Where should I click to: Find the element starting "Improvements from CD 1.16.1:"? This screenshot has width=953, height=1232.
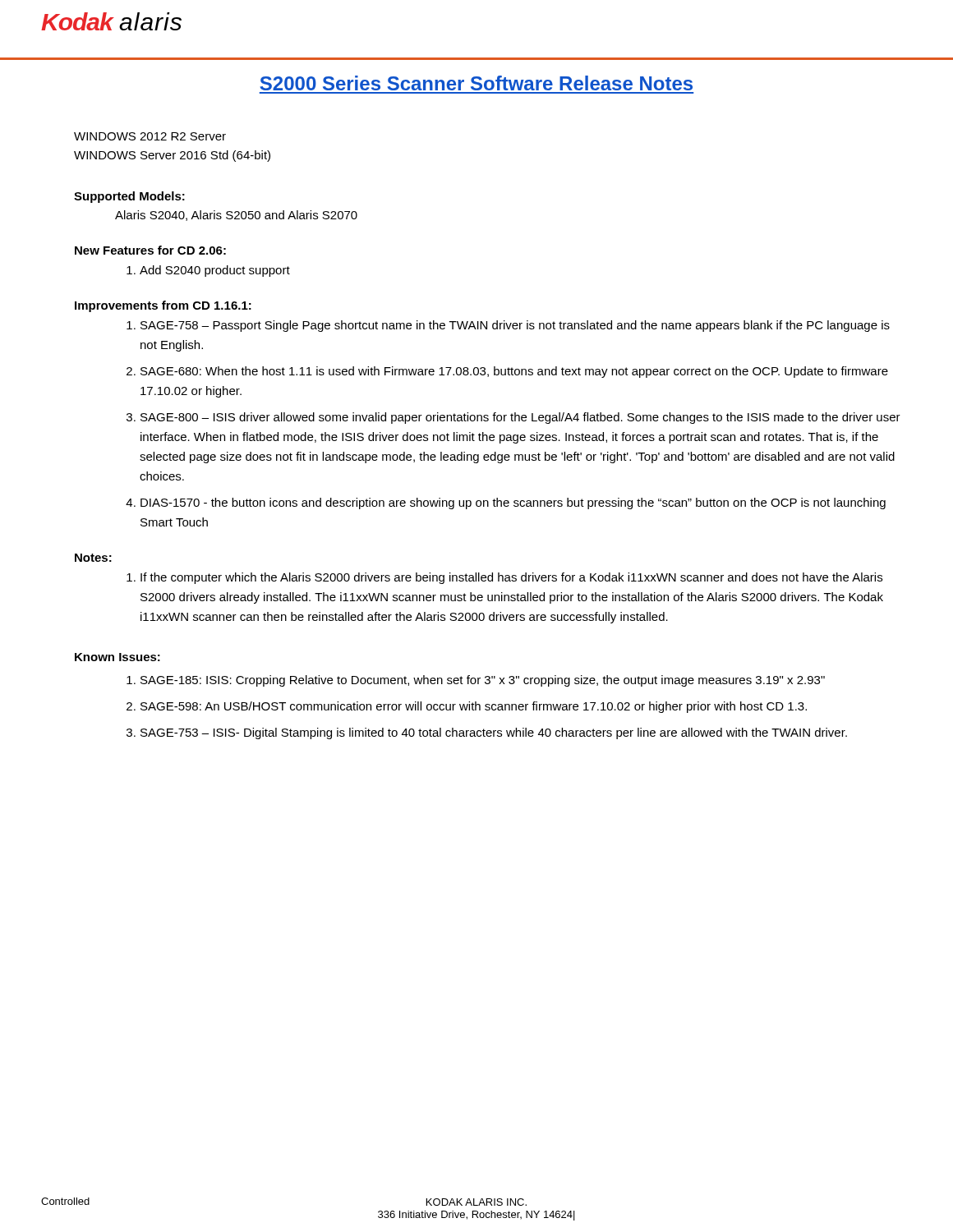pos(163,305)
